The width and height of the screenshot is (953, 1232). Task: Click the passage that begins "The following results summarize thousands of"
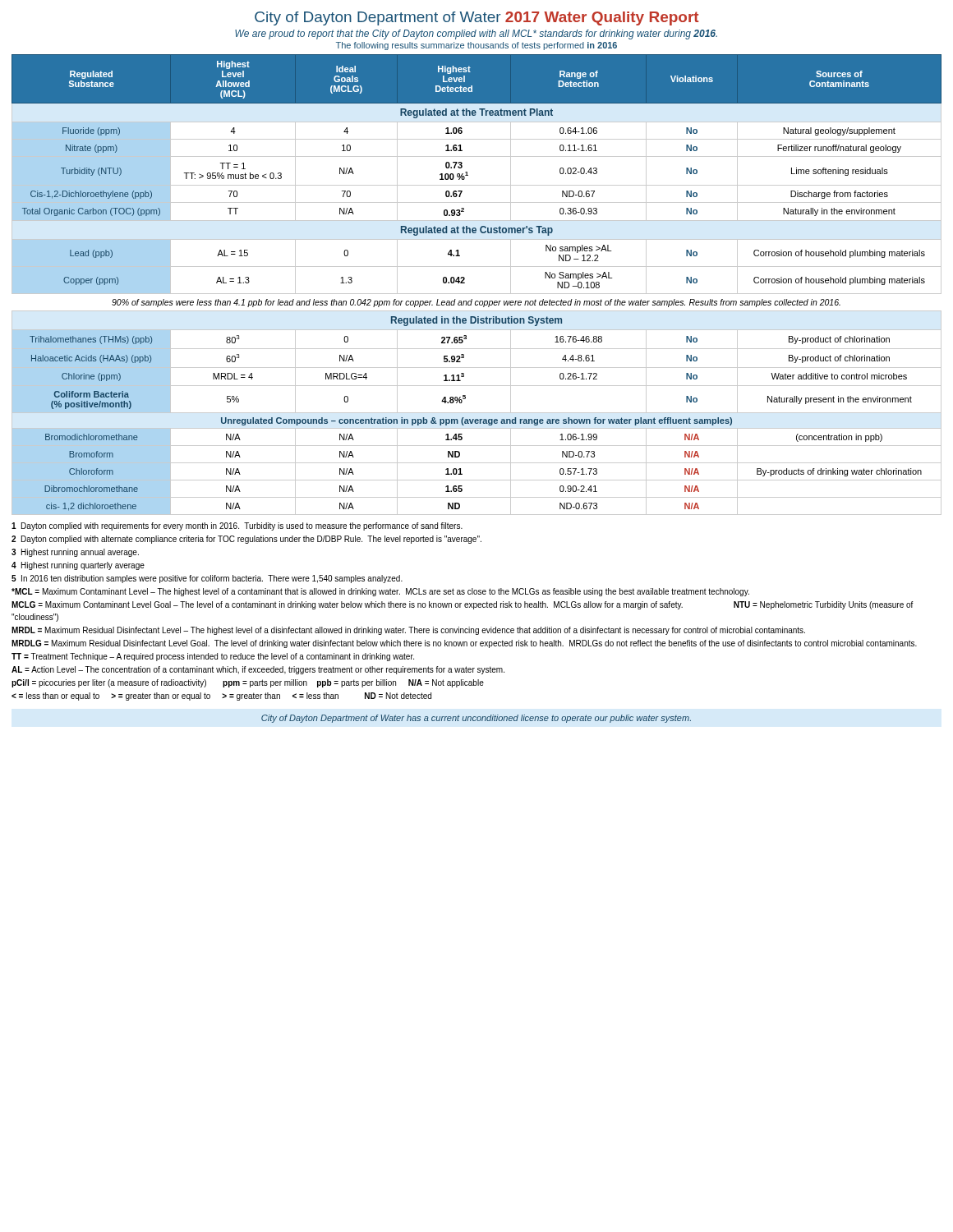(x=476, y=45)
